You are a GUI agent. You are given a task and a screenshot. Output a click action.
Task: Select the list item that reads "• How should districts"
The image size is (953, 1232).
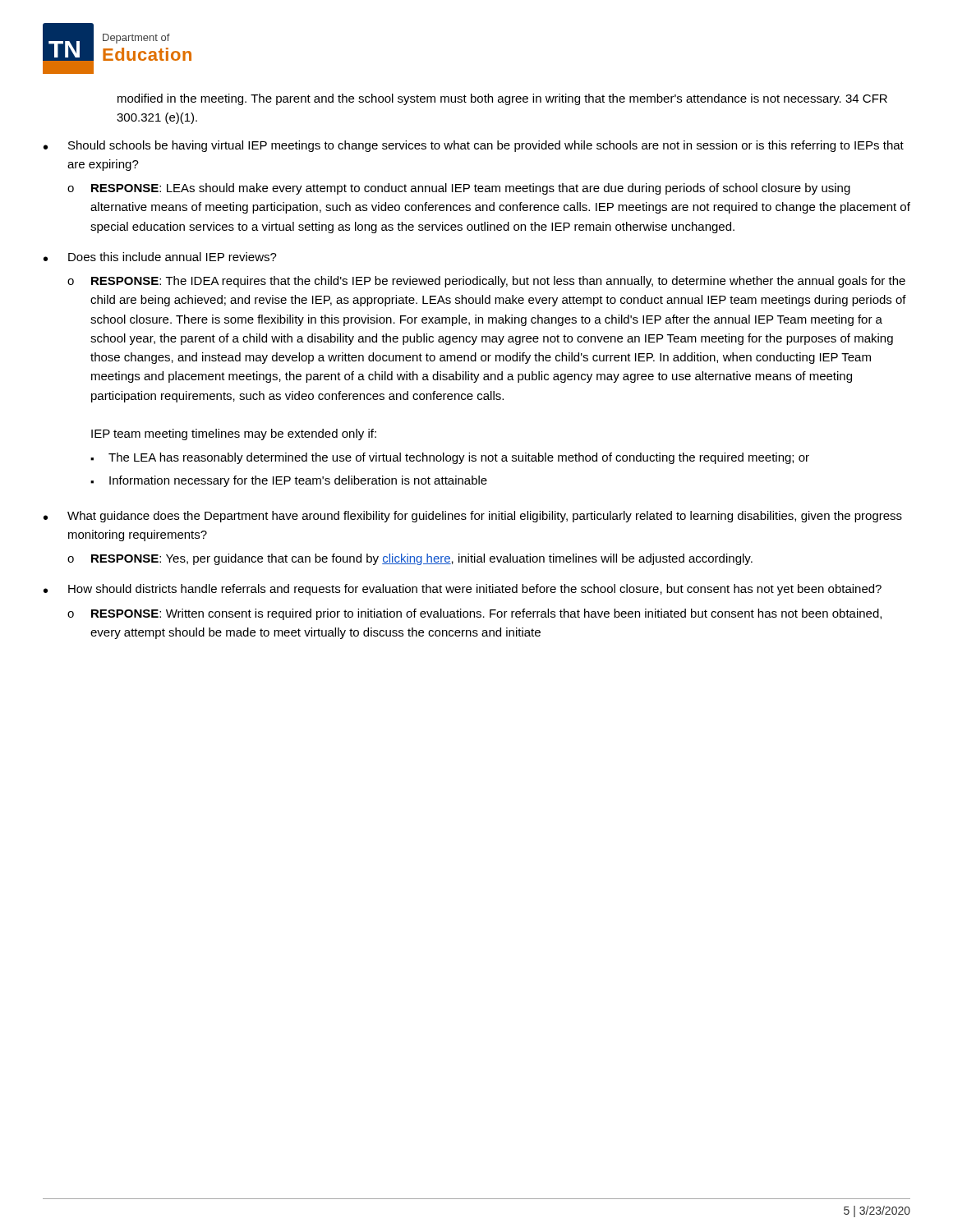click(476, 613)
